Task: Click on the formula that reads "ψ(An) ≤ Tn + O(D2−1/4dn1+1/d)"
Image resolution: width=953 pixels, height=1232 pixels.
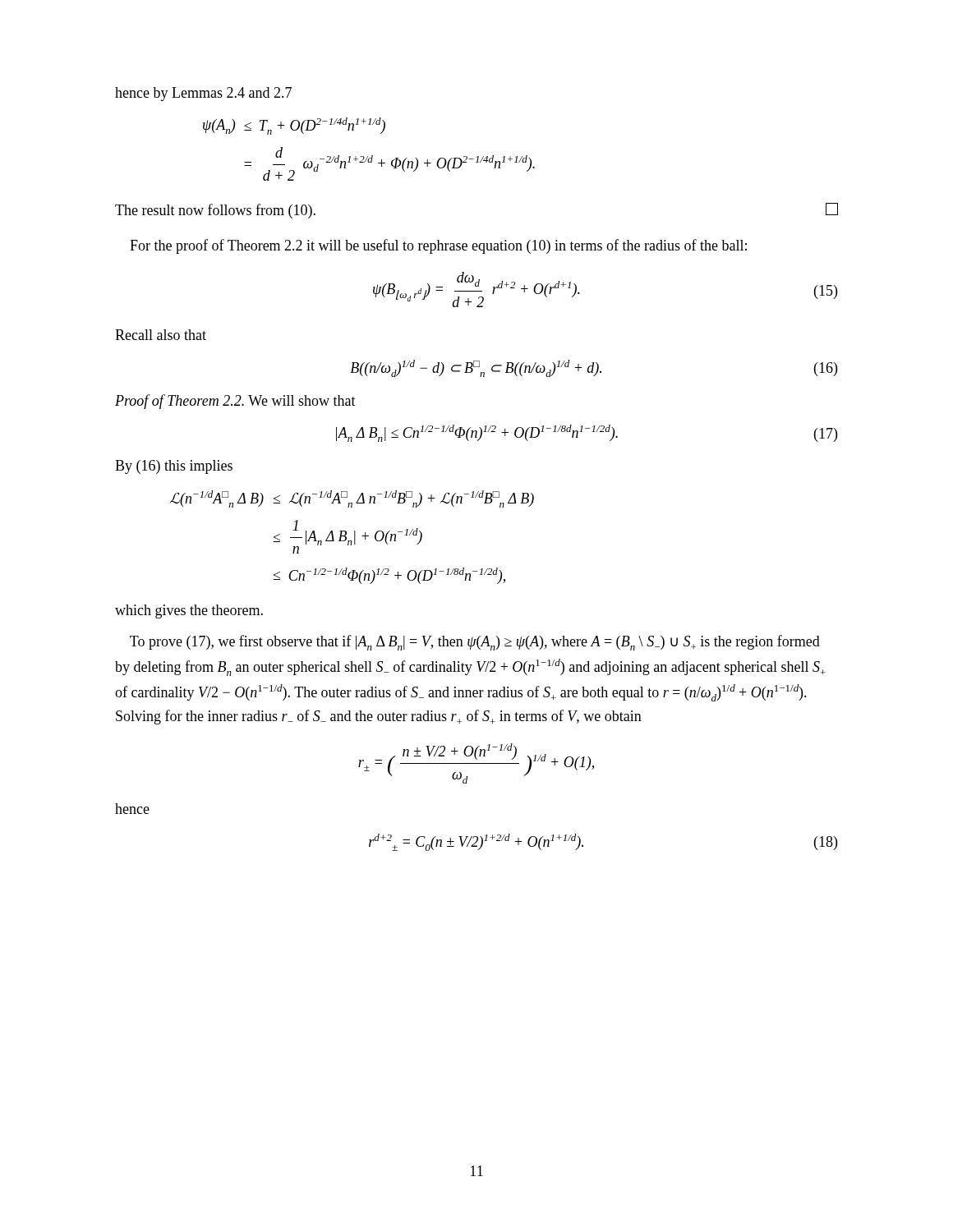Action: (368, 150)
